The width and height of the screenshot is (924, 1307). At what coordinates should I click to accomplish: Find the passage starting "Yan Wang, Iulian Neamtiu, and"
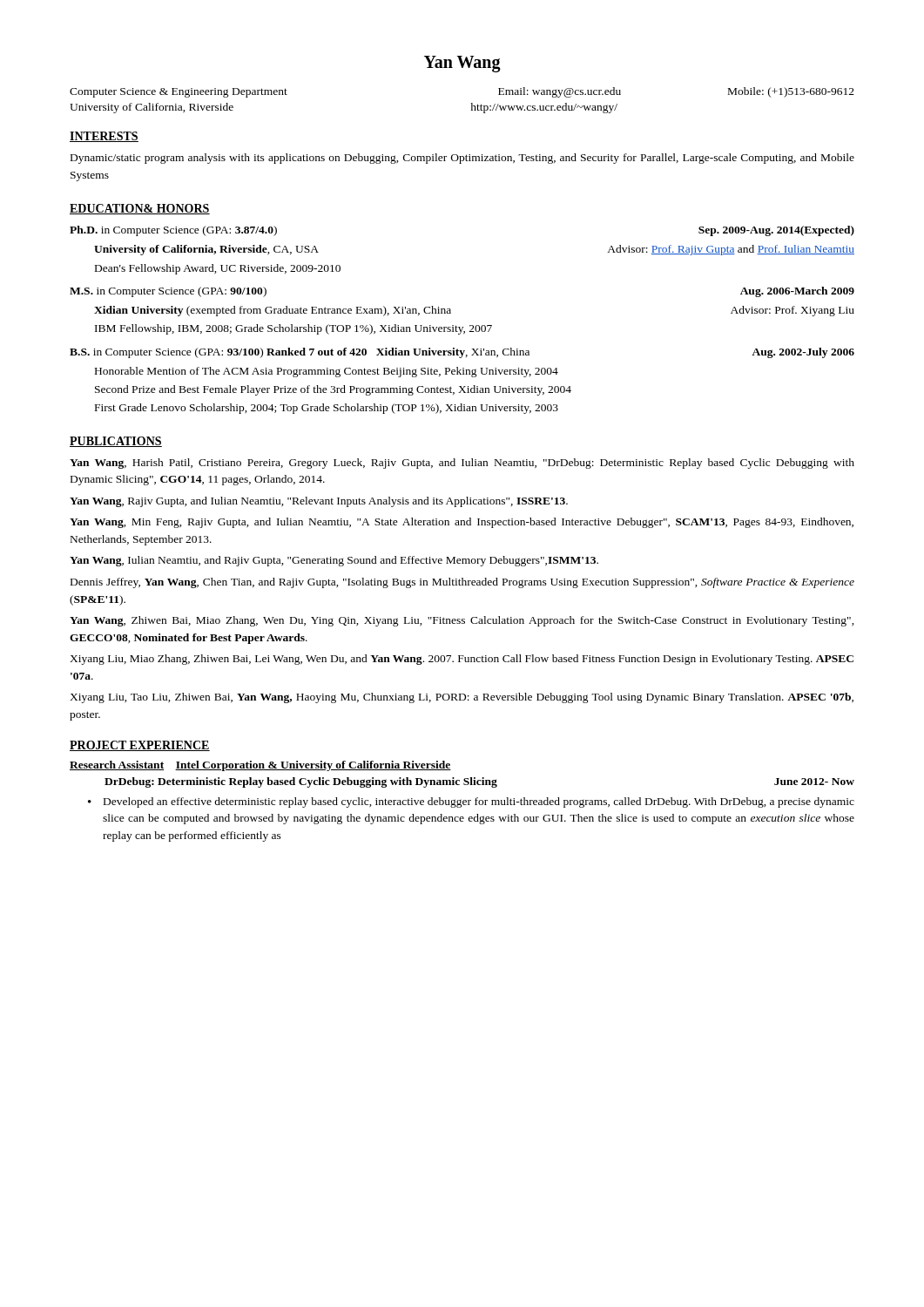pos(334,560)
